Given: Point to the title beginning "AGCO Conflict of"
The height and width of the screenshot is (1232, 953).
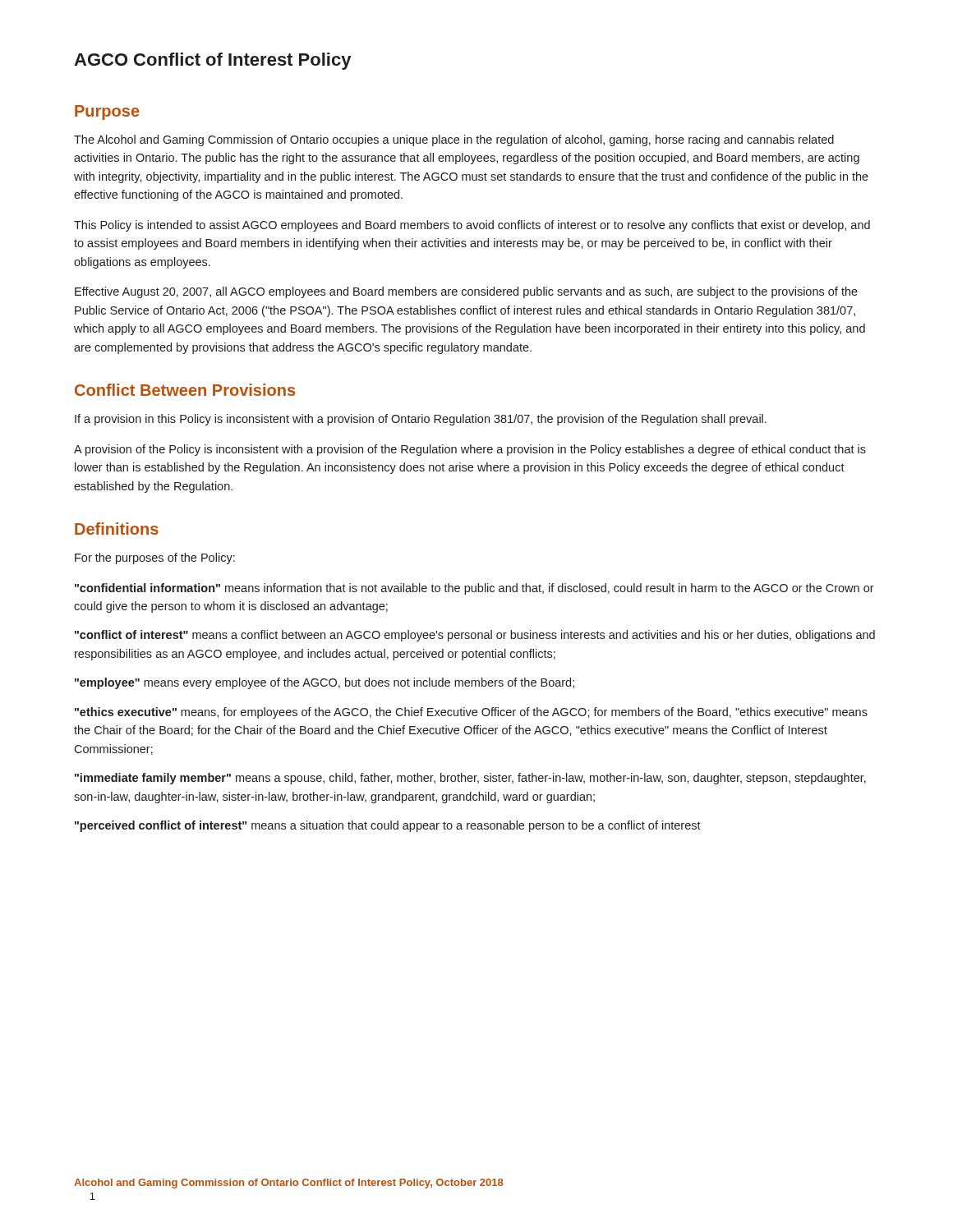Looking at the screenshot, I should tap(212, 61).
